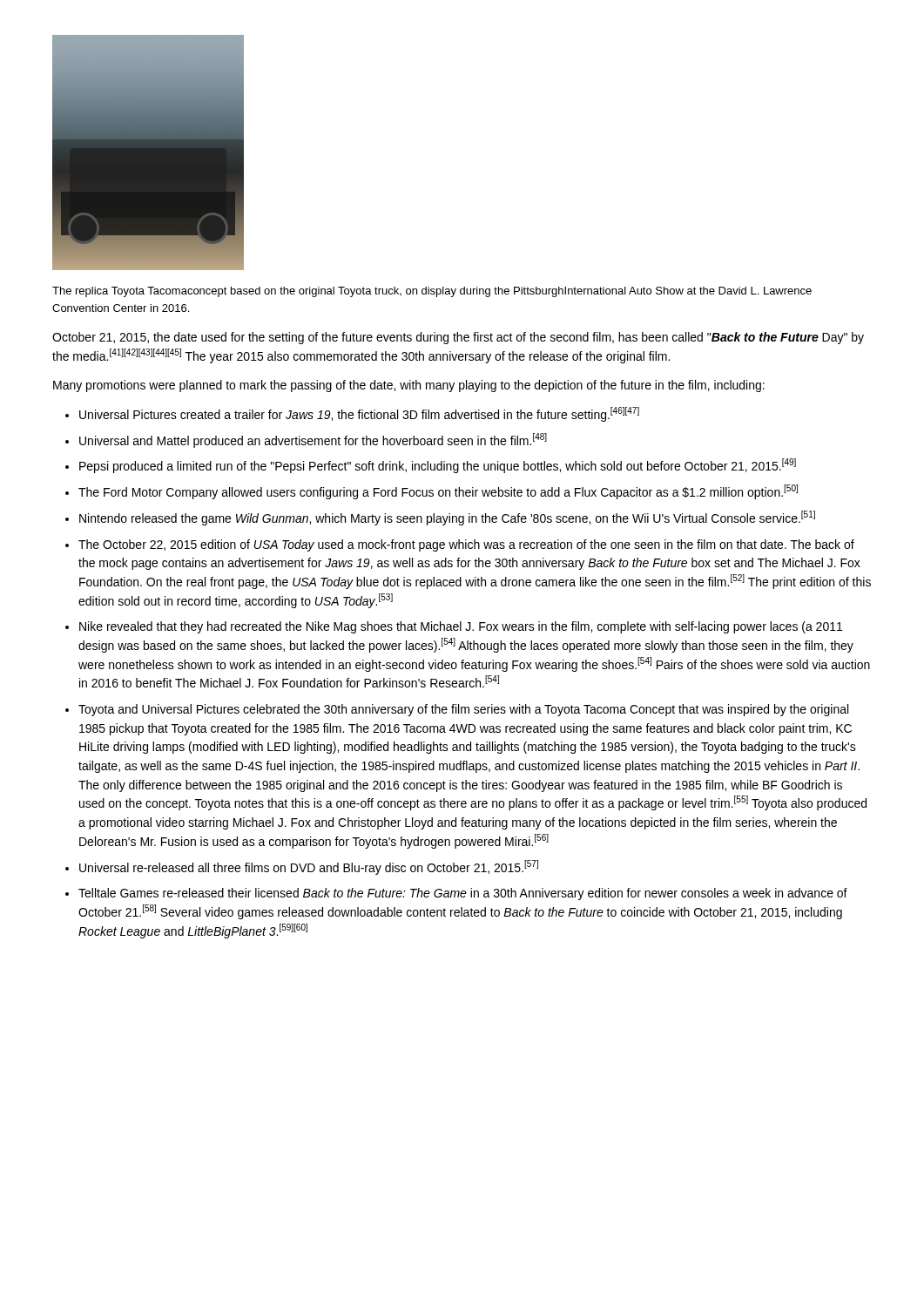This screenshot has width=924, height=1307.
Task: Click on the passage starting "Nike revealed that"
Action: click(x=474, y=655)
